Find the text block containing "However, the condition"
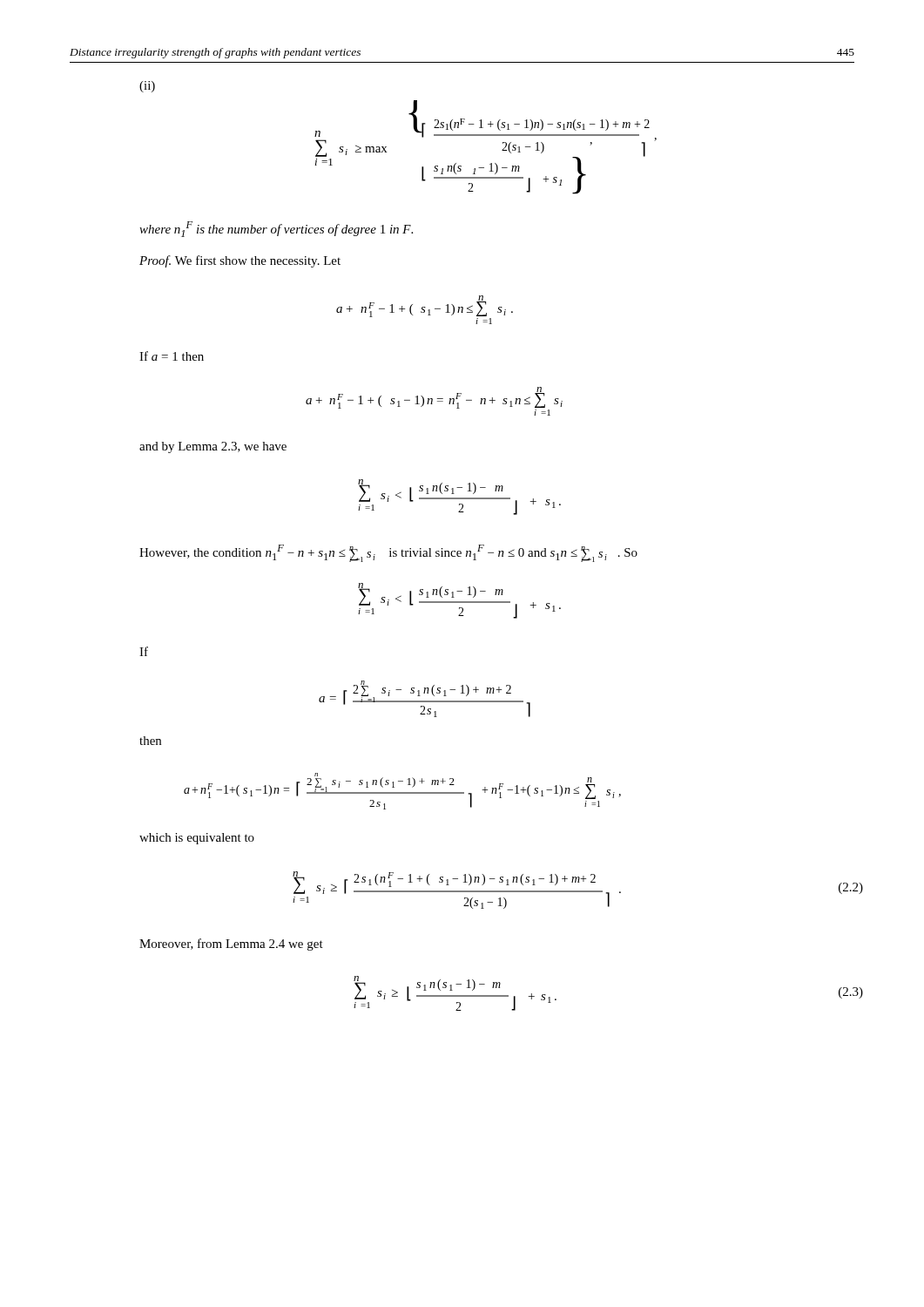The image size is (924, 1307). (388, 553)
